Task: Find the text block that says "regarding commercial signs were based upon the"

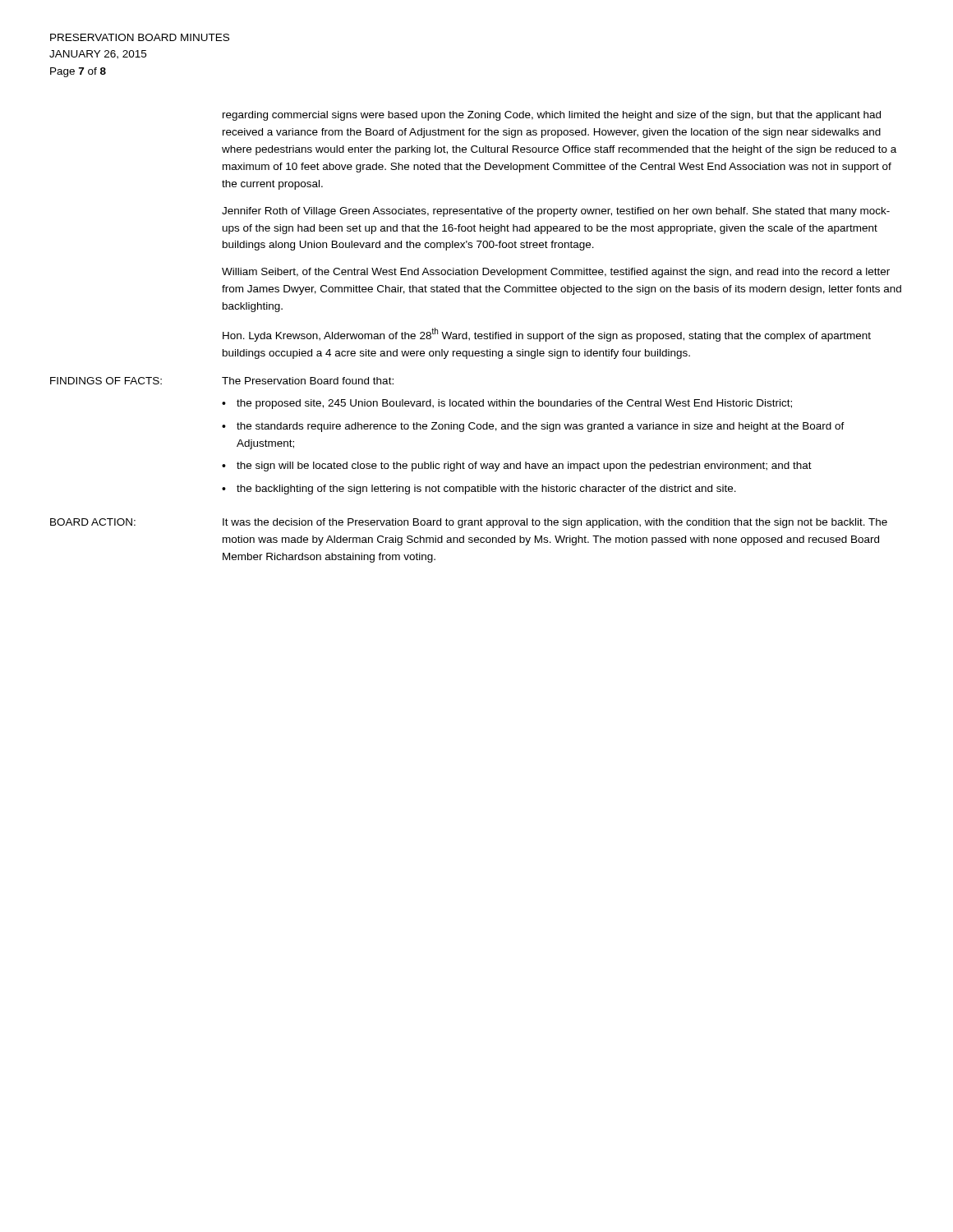Action: pos(563,234)
